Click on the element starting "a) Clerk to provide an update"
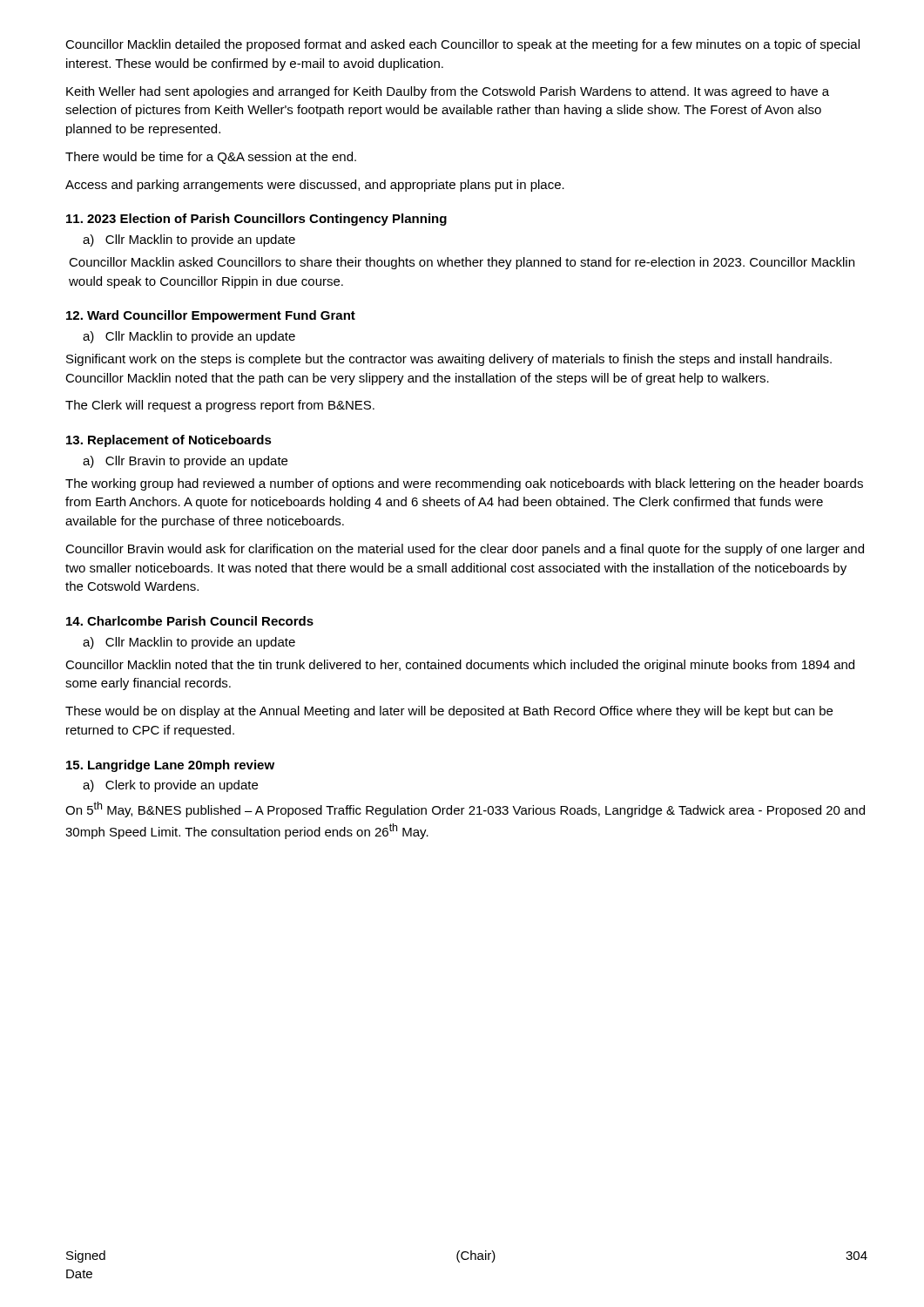This screenshot has width=924, height=1307. pyautogui.click(x=171, y=785)
